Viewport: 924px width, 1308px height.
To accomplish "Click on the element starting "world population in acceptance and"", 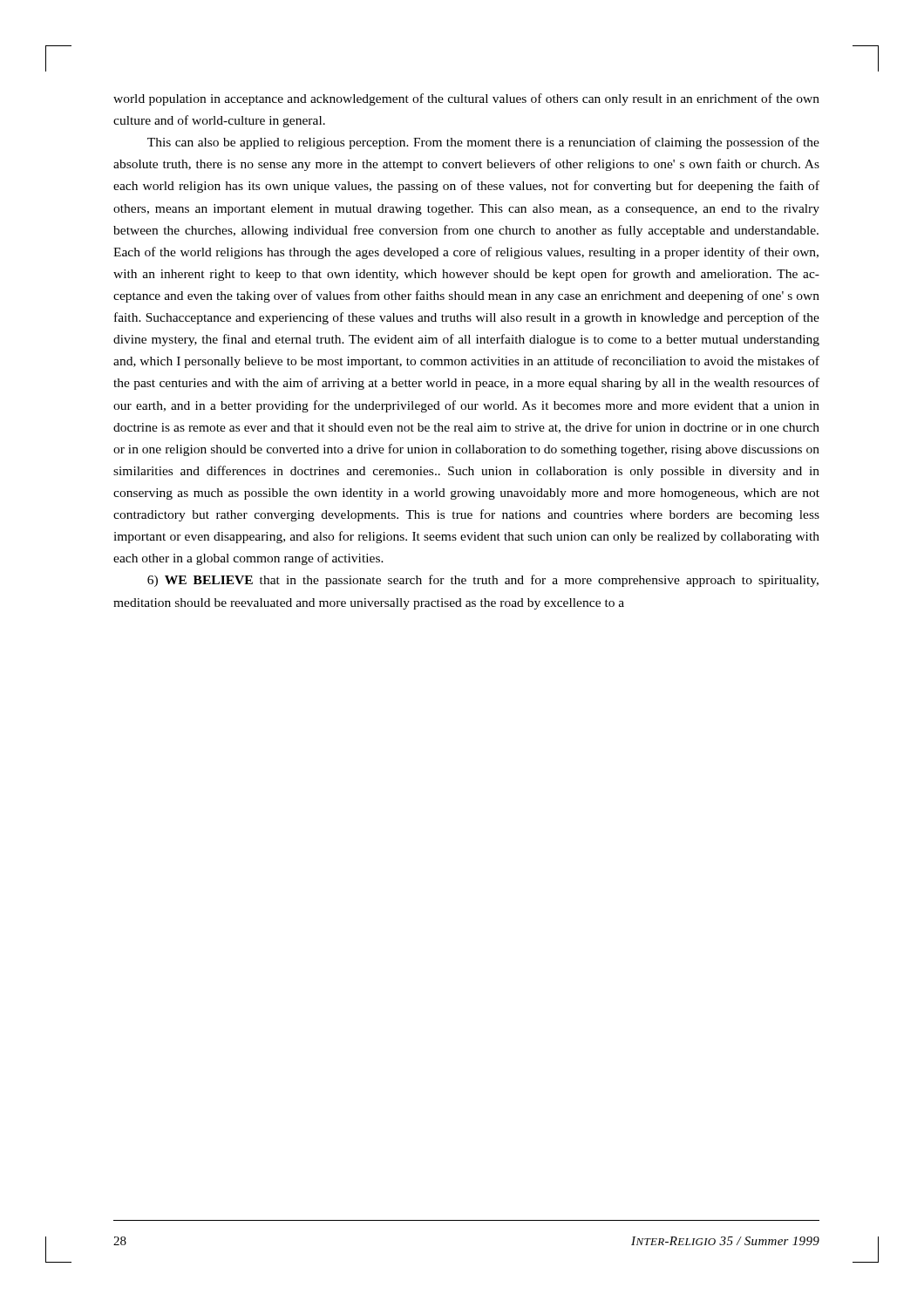I will point(466,350).
